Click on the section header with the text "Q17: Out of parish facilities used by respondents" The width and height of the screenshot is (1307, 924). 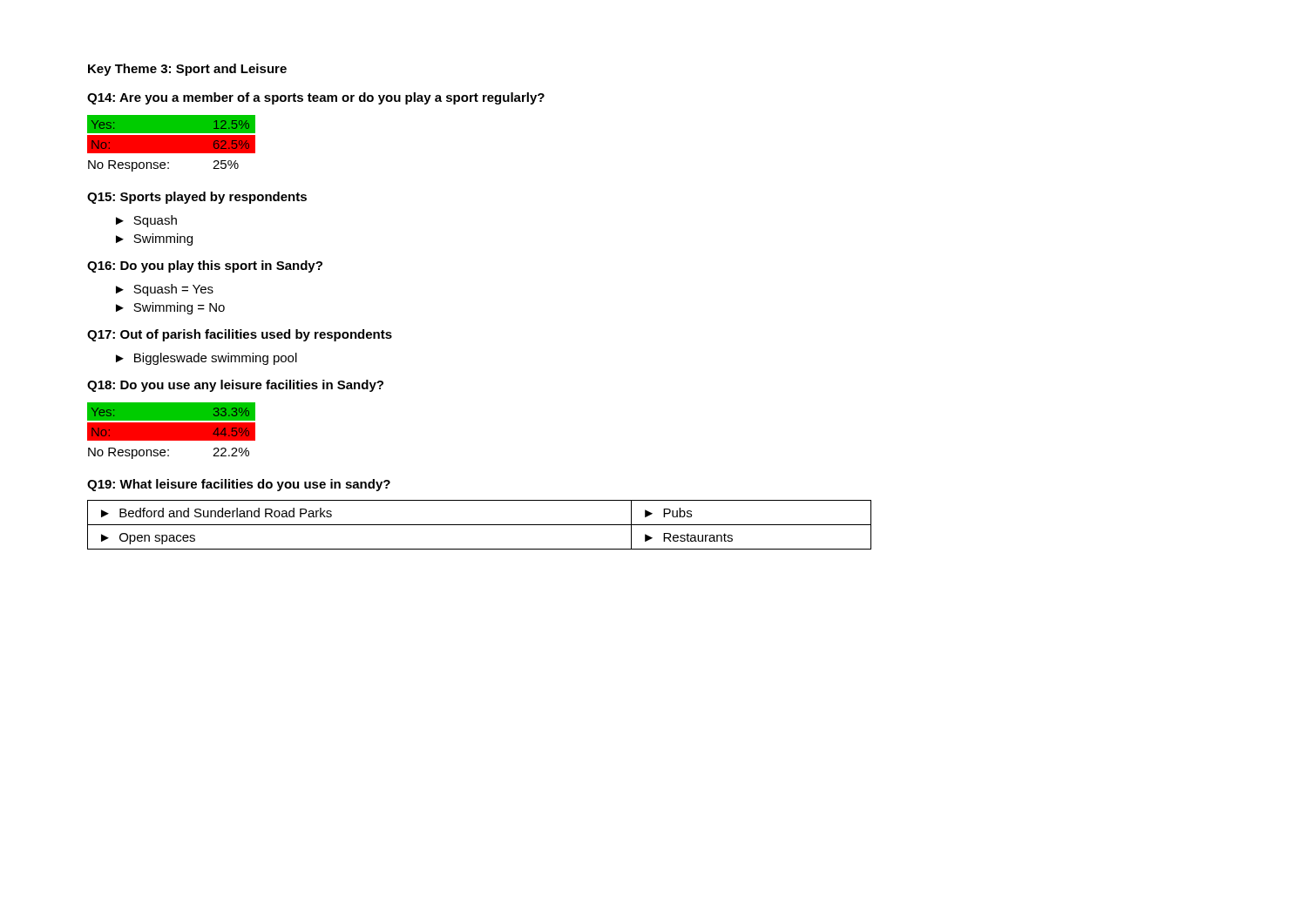pos(240,334)
